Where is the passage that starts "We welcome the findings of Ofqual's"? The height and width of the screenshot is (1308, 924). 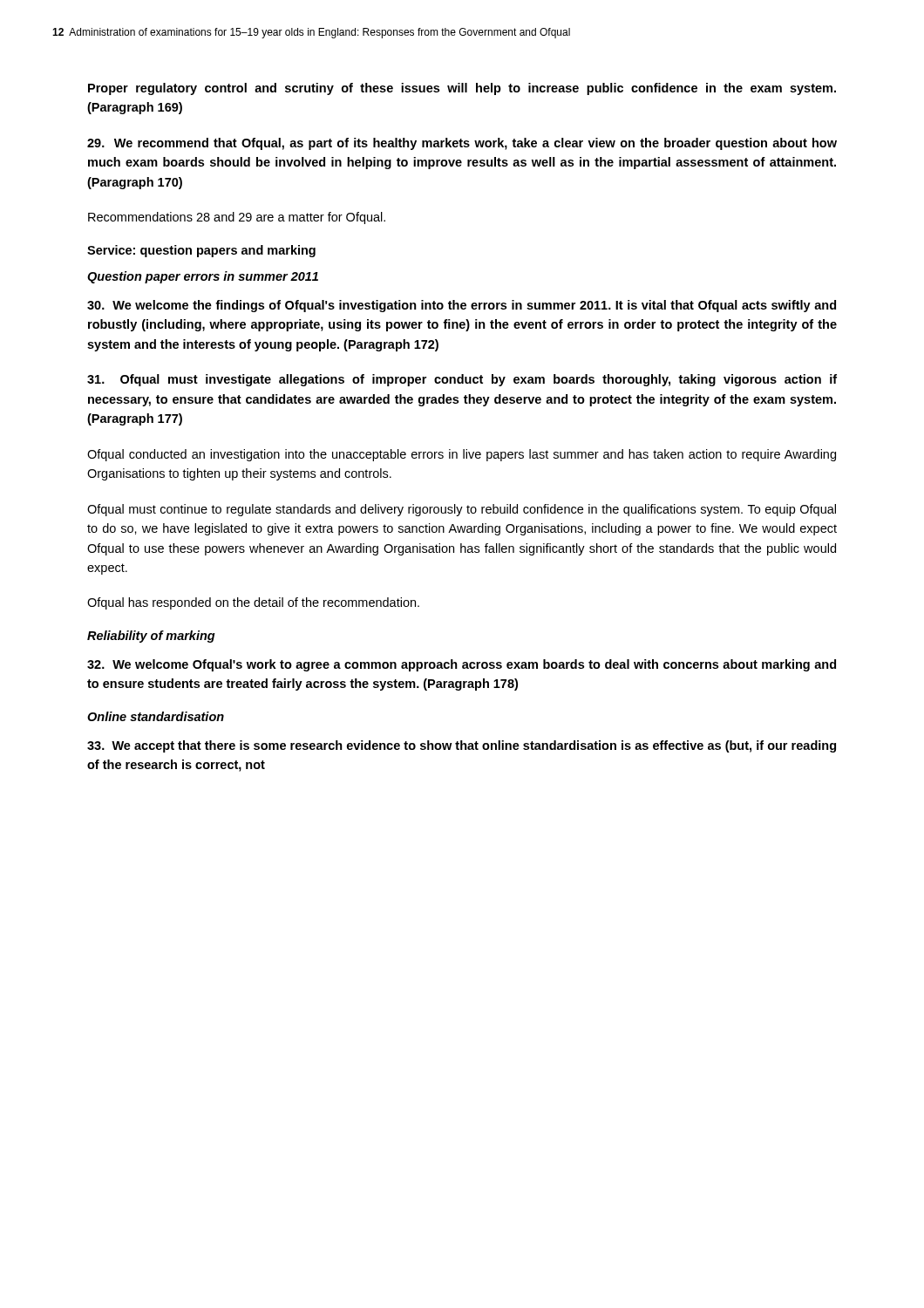click(462, 325)
